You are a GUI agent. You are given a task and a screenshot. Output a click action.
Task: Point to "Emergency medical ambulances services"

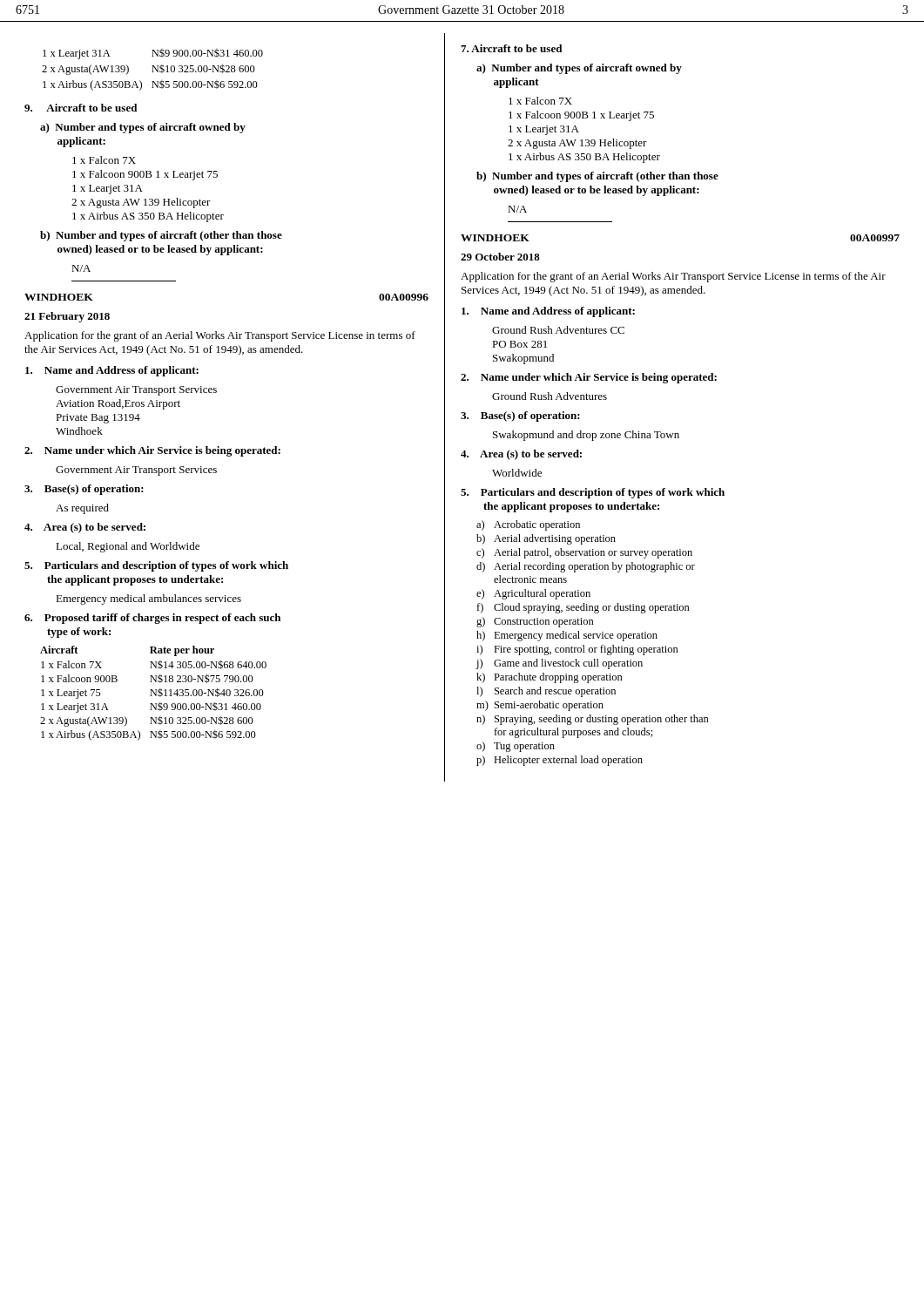pyautogui.click(x=149, y=598)
